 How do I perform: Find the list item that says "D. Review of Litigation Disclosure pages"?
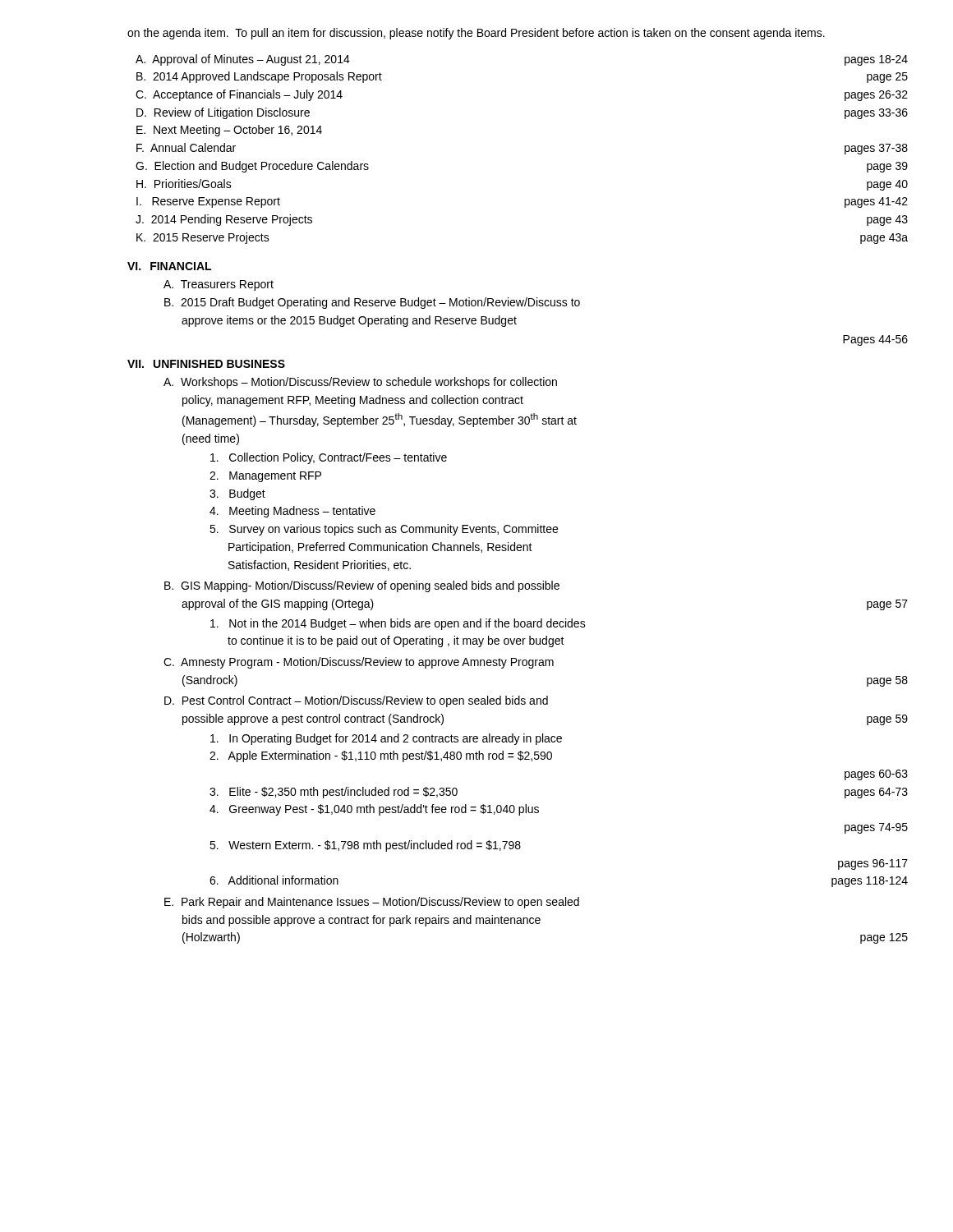pyautogui.click(x=223, y=113)
